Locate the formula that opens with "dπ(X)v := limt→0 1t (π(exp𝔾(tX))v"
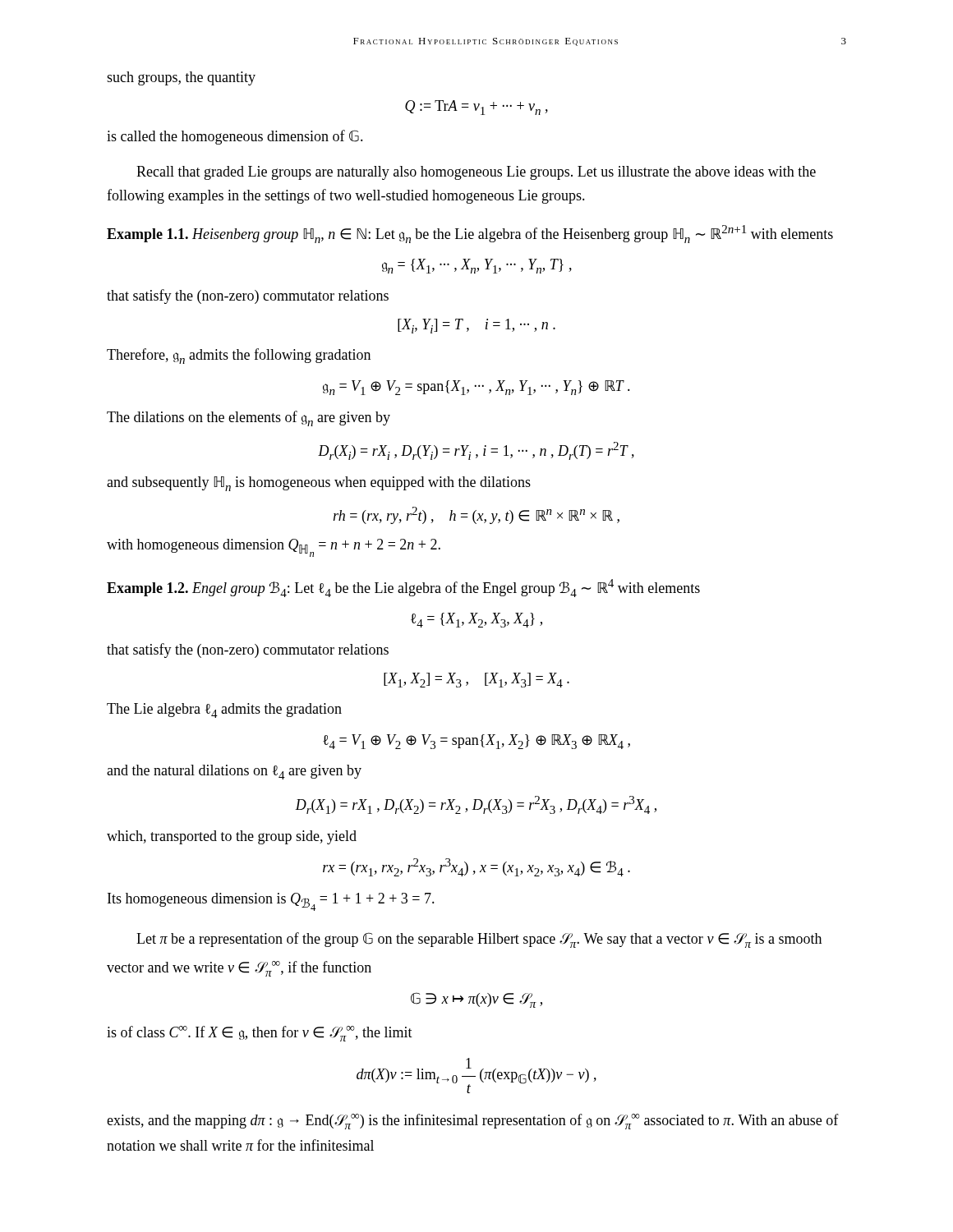Image resolution: width=953 pixels, height=1232 pixels. (x=476, y=1076)
